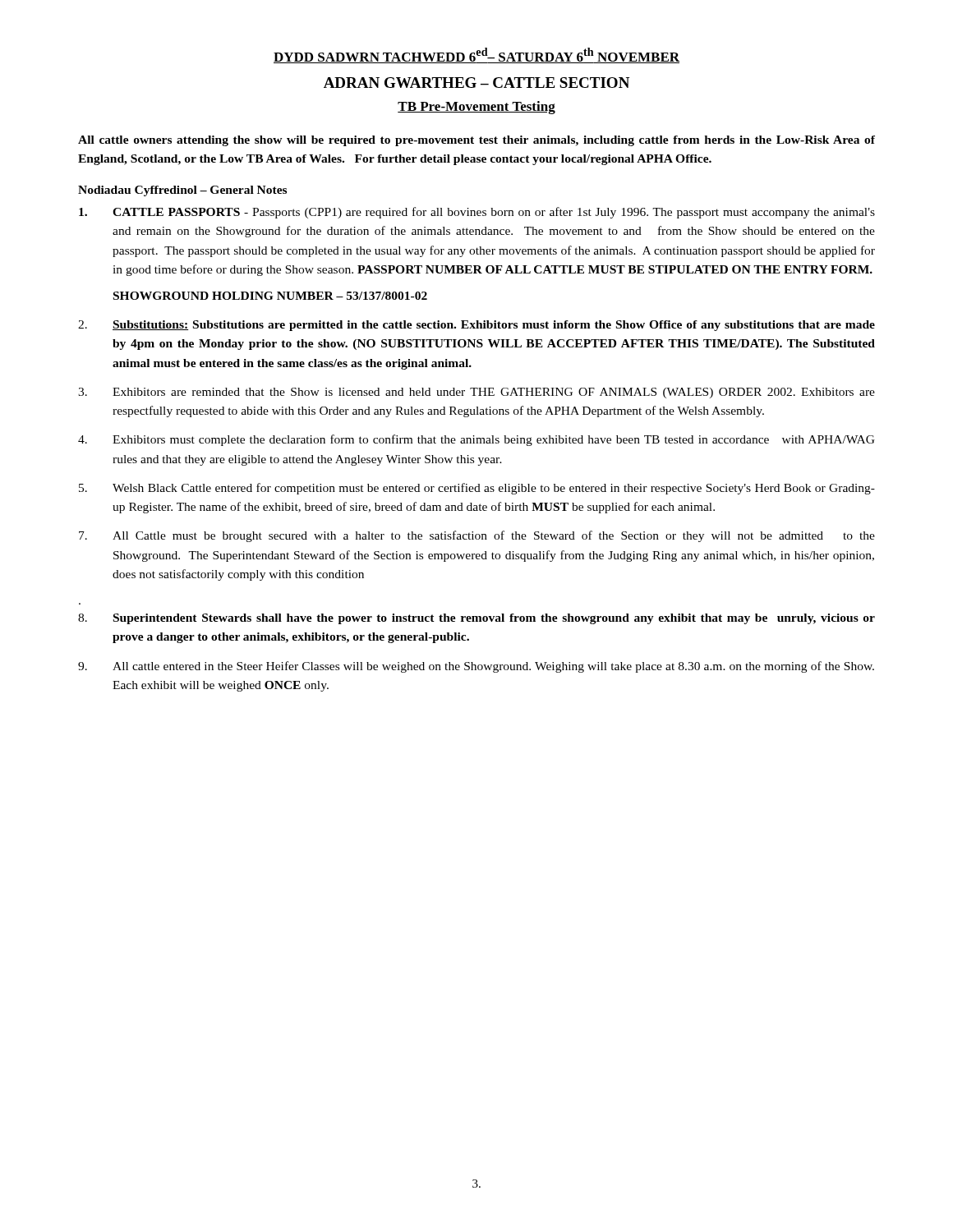This screenshot has width=953, height=1232.
Task: Select the list item with the text "2. Substitutions: Substitutions are permitted in"
Action: (x=476, y=343)
